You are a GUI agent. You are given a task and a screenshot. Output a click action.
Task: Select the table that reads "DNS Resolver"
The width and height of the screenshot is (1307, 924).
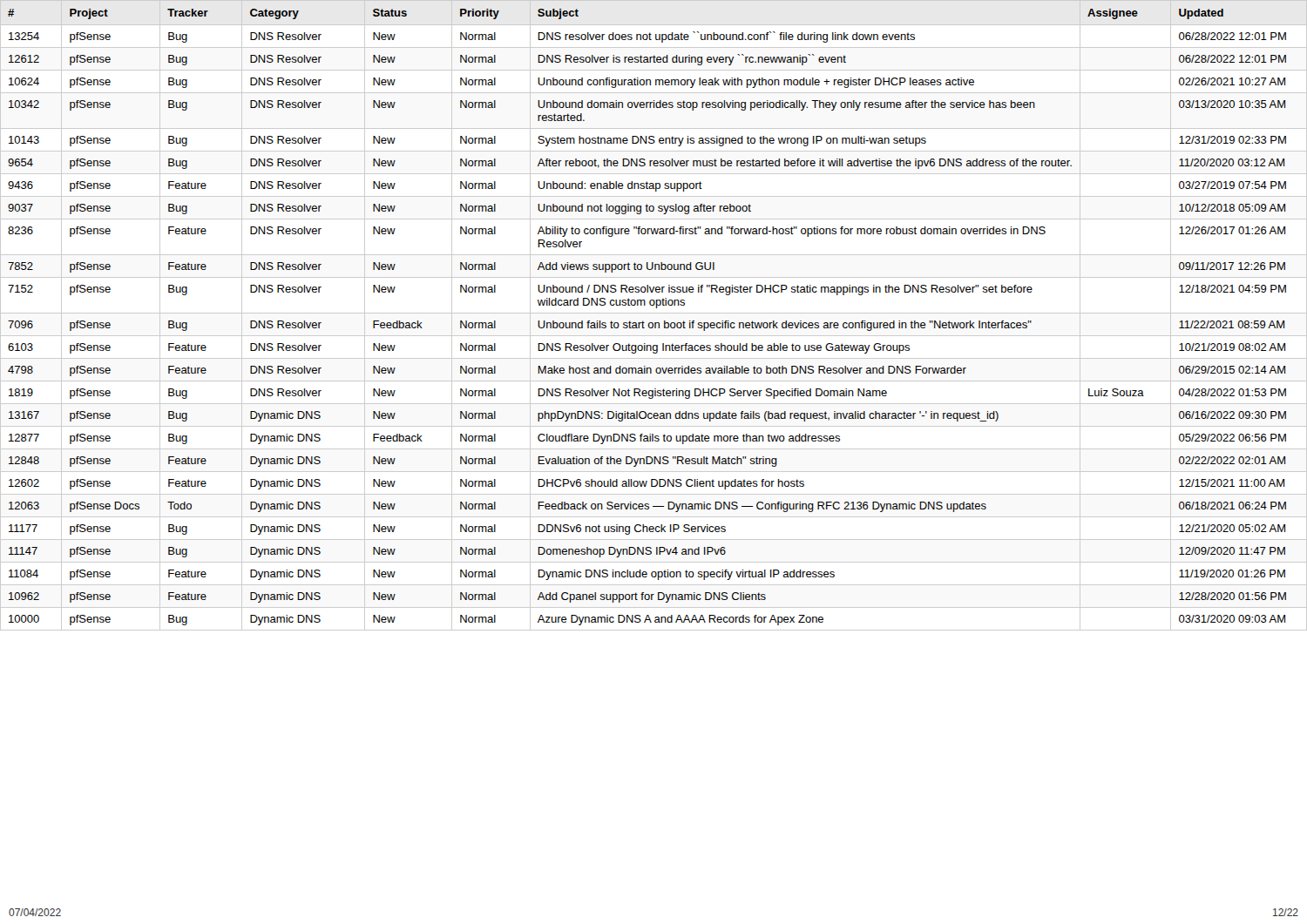[x=654, y=315]
